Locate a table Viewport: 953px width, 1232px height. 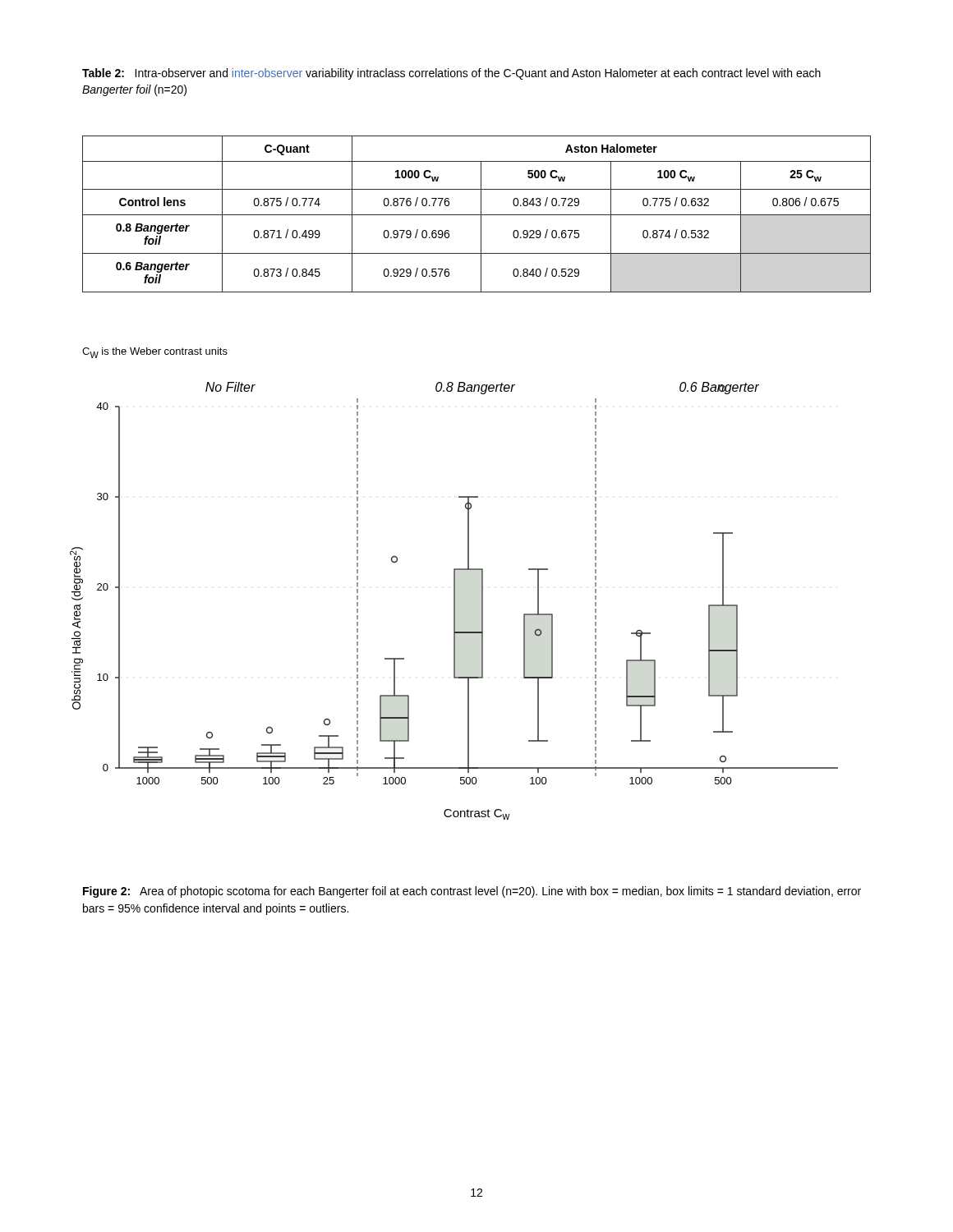pyautogui.click(x=476, y=214)
